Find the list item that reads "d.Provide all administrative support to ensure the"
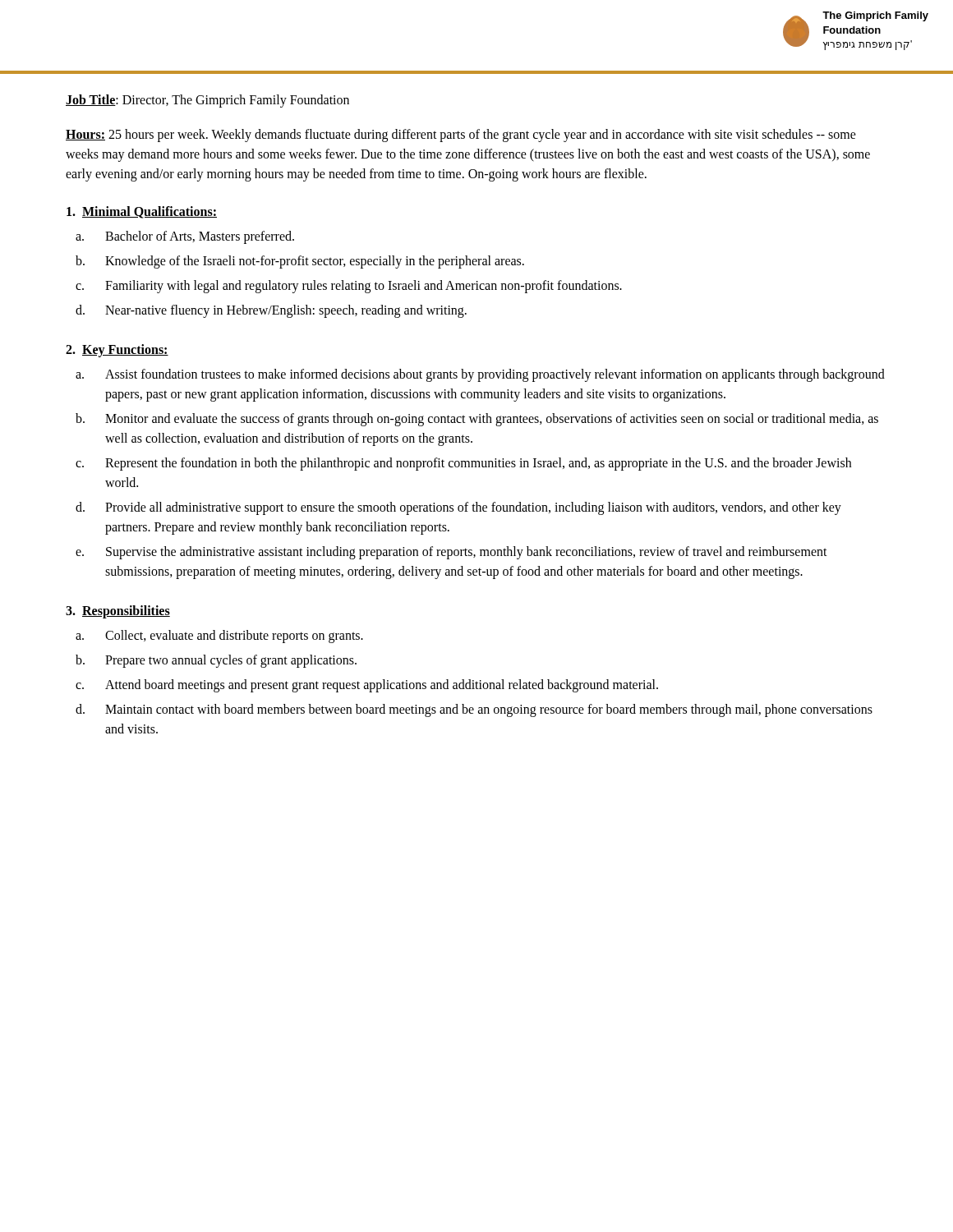Image resolution: width=953 pixels, height=1232 pixels. (x=473, y=516)
